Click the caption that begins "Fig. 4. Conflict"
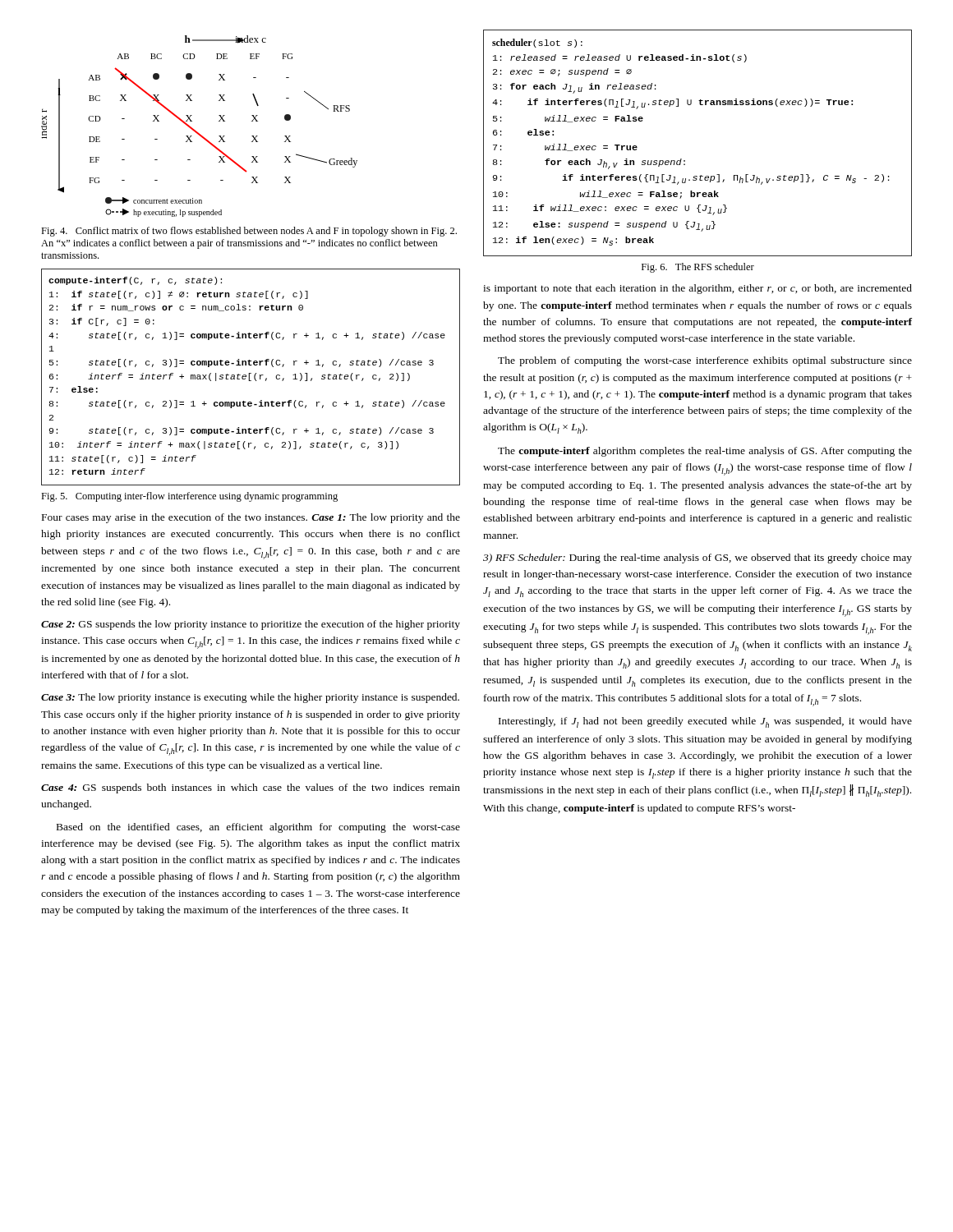The width and height of the screenshot is (953, 1232). tap(249, 243)
